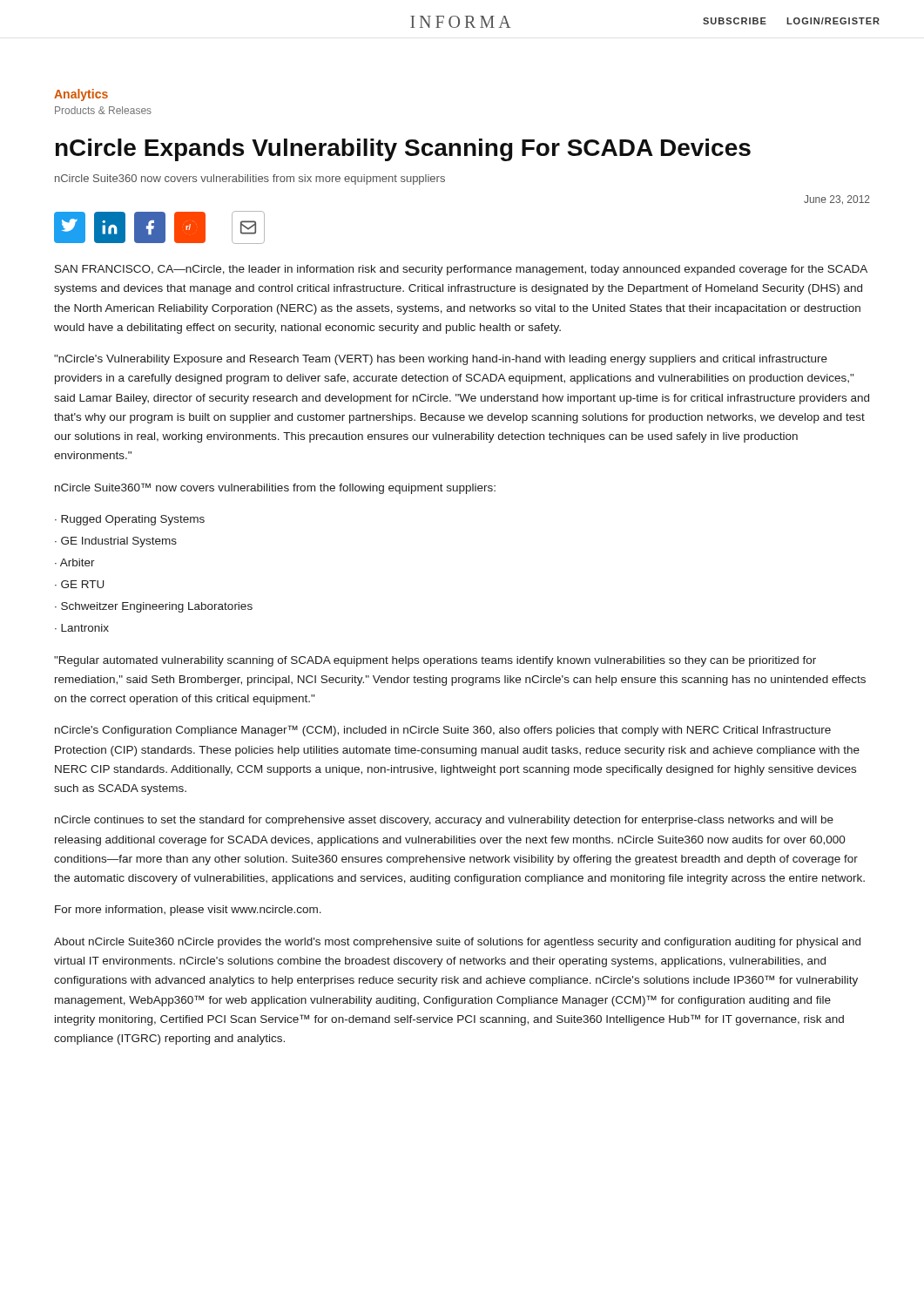Point to the passage starting "nCircle Suite360 now covers vulnerabilities"
Screen dimensions: 1307x924
tap(250, 178)
